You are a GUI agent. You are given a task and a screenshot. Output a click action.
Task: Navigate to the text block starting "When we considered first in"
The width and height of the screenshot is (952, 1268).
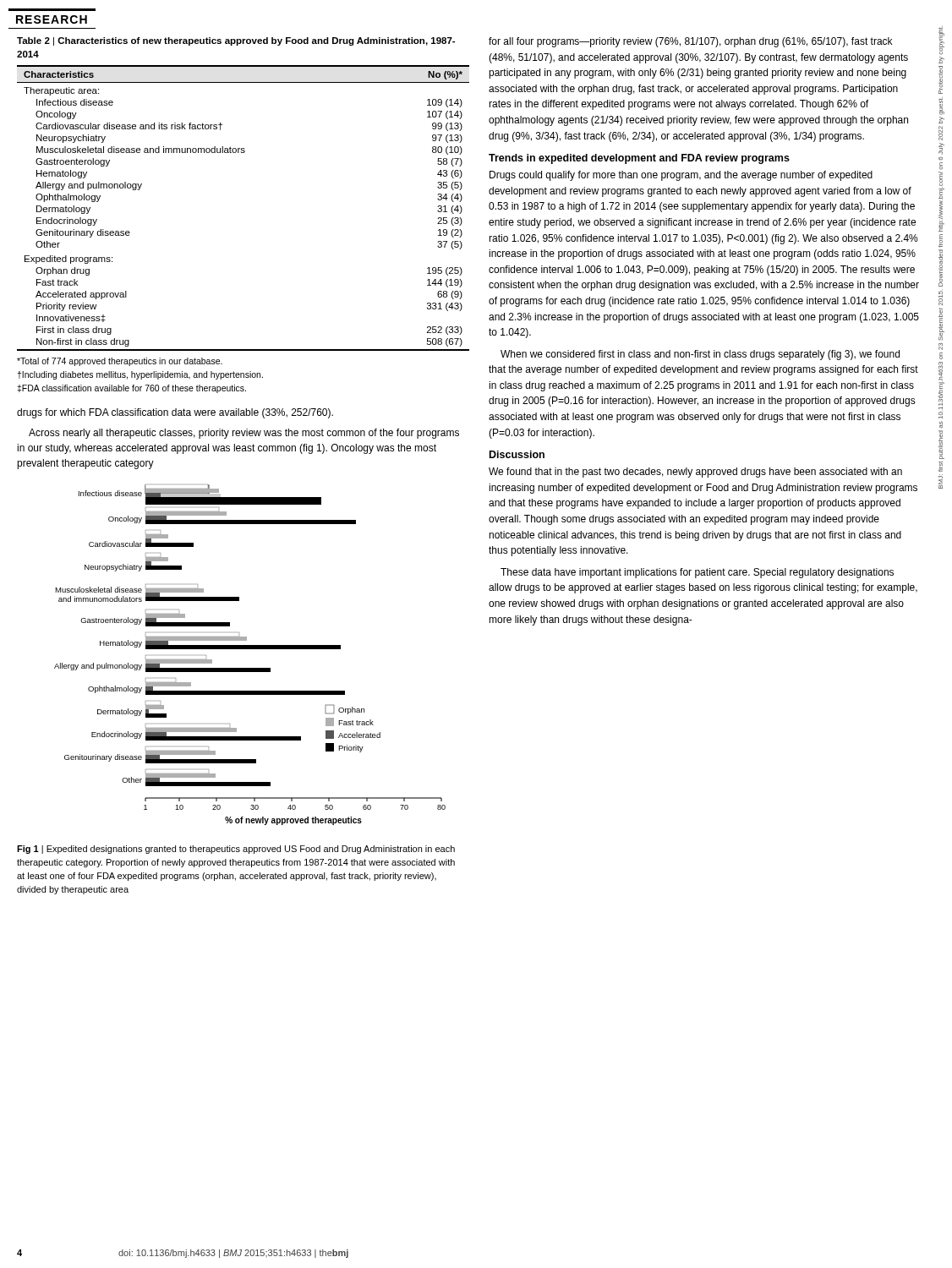point(704,393)
